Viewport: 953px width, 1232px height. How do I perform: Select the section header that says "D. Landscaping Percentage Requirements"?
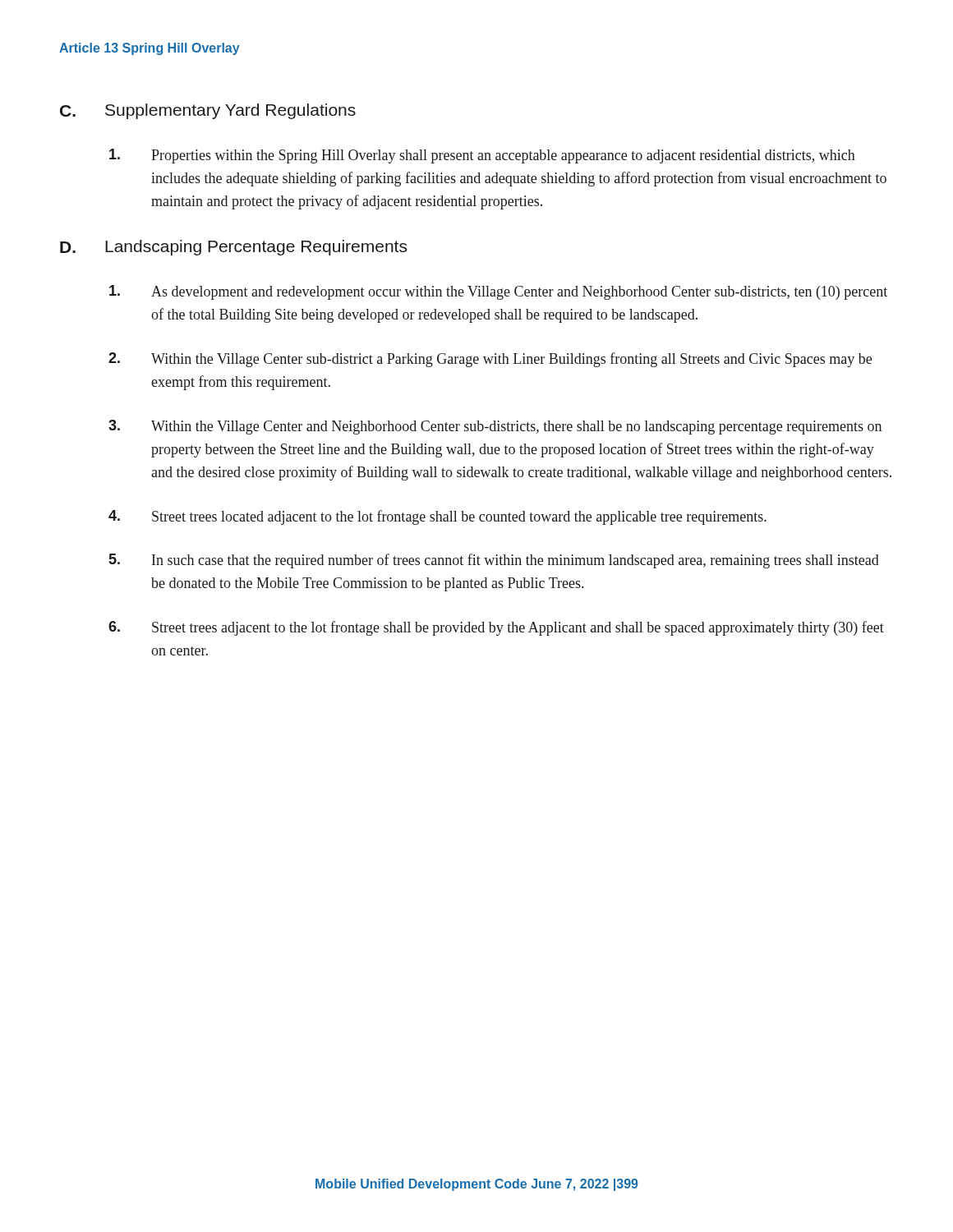[x=233, y=247]
